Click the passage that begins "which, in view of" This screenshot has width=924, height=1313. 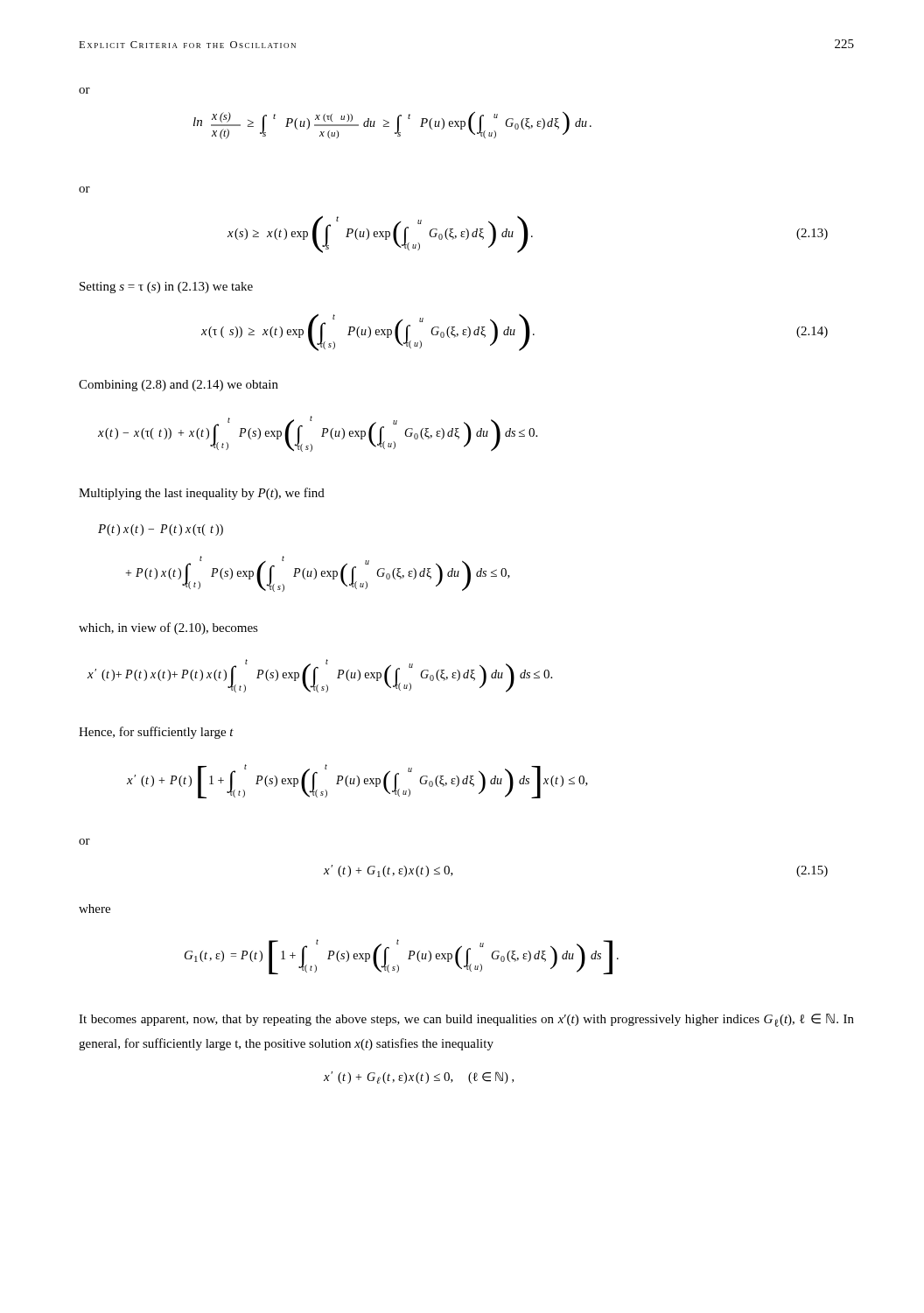click(168, 628)
